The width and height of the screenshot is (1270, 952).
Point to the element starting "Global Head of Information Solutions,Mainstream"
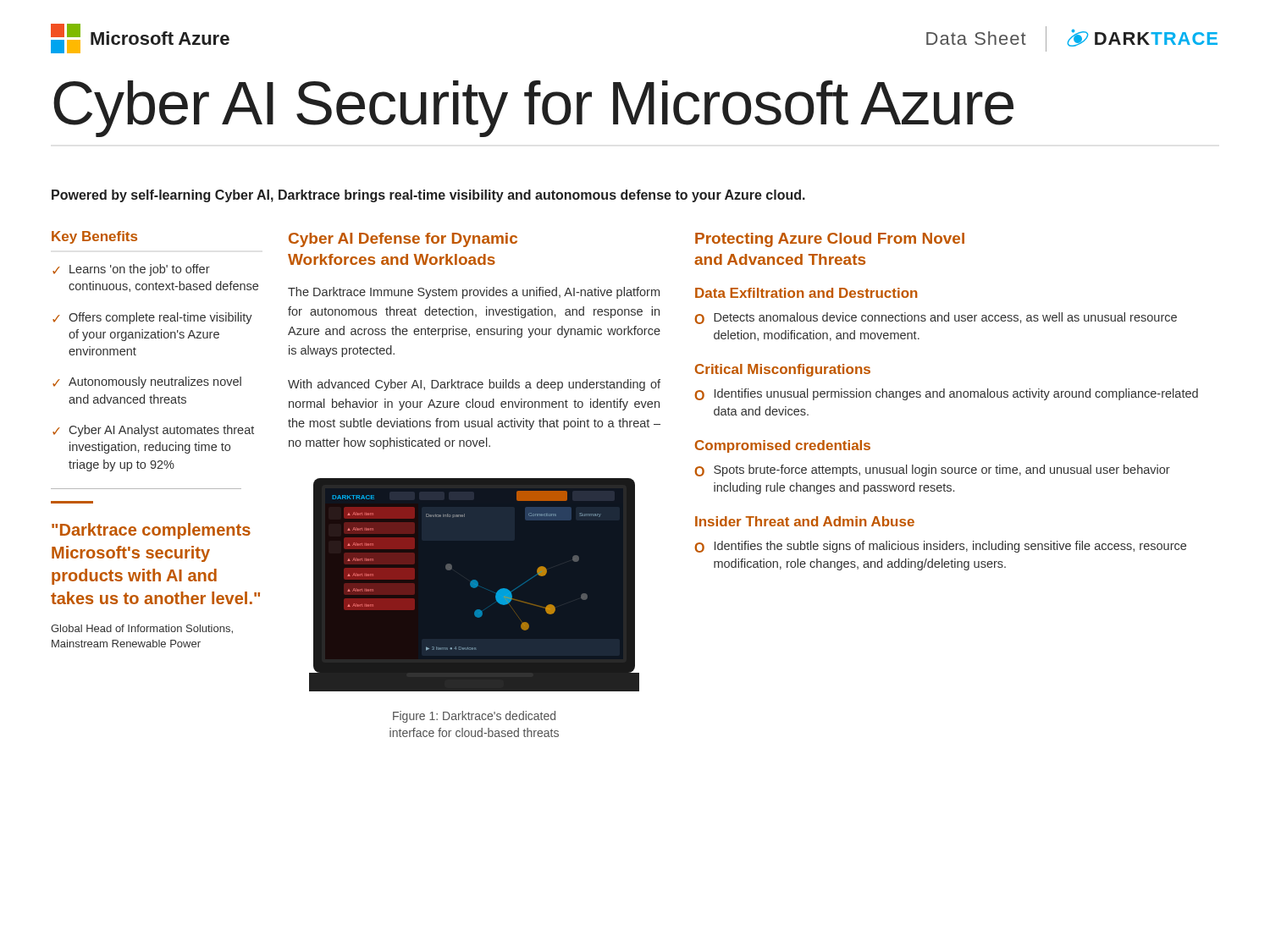click(157, 637)
